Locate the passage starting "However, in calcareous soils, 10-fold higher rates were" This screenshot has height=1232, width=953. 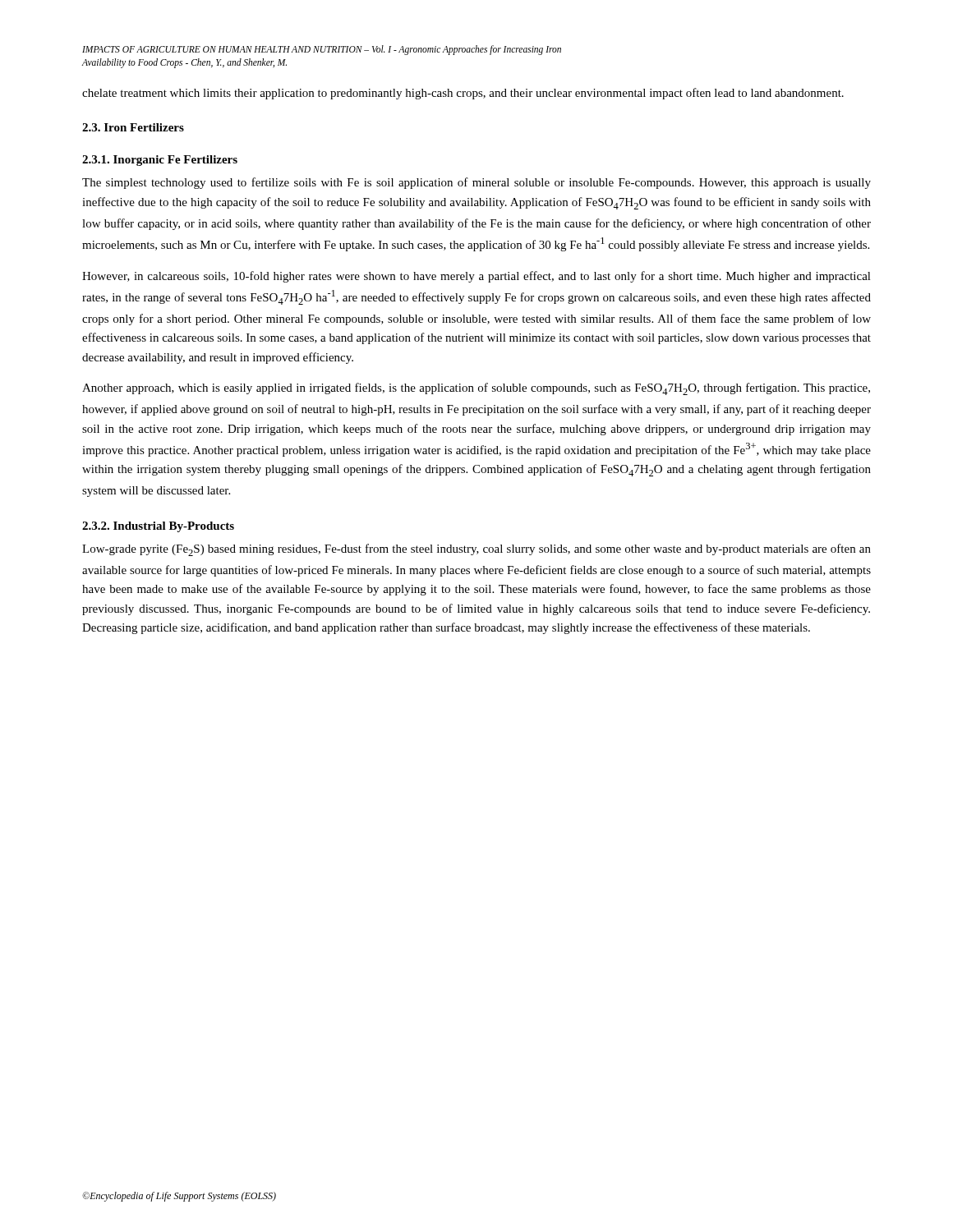[476, 316]
